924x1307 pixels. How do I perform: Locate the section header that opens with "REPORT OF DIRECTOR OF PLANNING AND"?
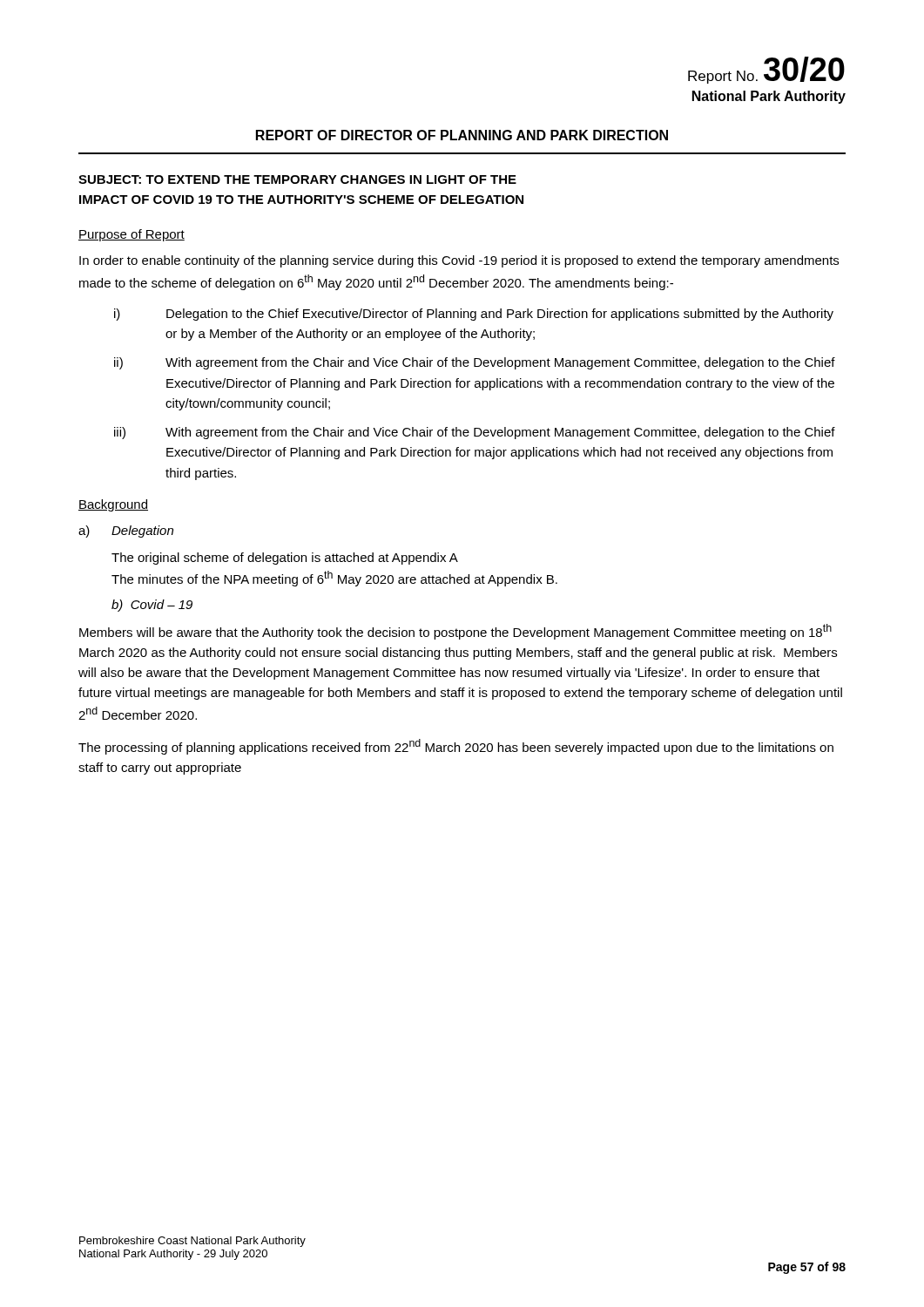coord(462,136)
